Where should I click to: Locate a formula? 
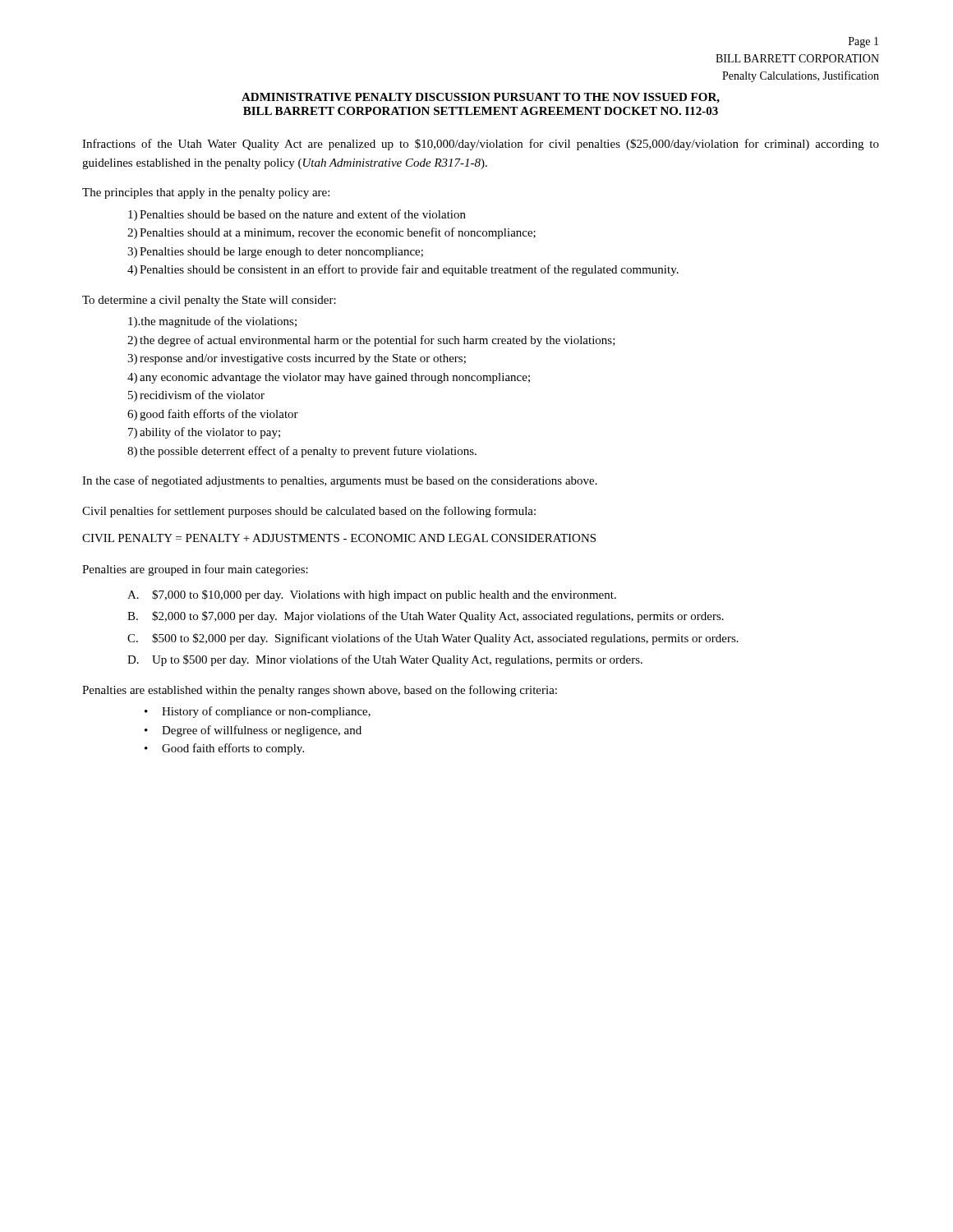click(339, 538)
